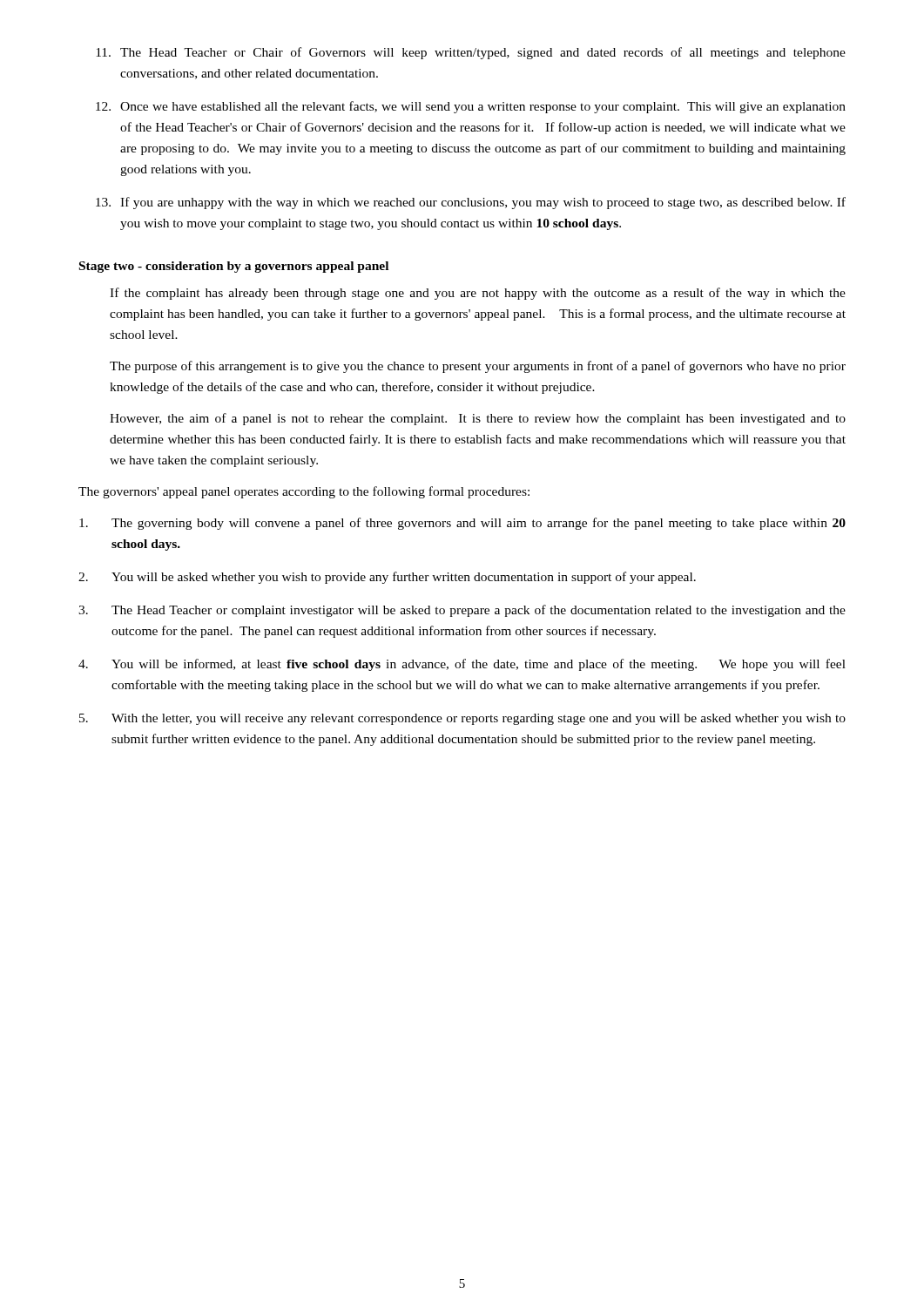Locate the text block that reads "The governors' appeal panel operates"
The width and height of the screenshot is (924, 1307).
tap(304, 491)
